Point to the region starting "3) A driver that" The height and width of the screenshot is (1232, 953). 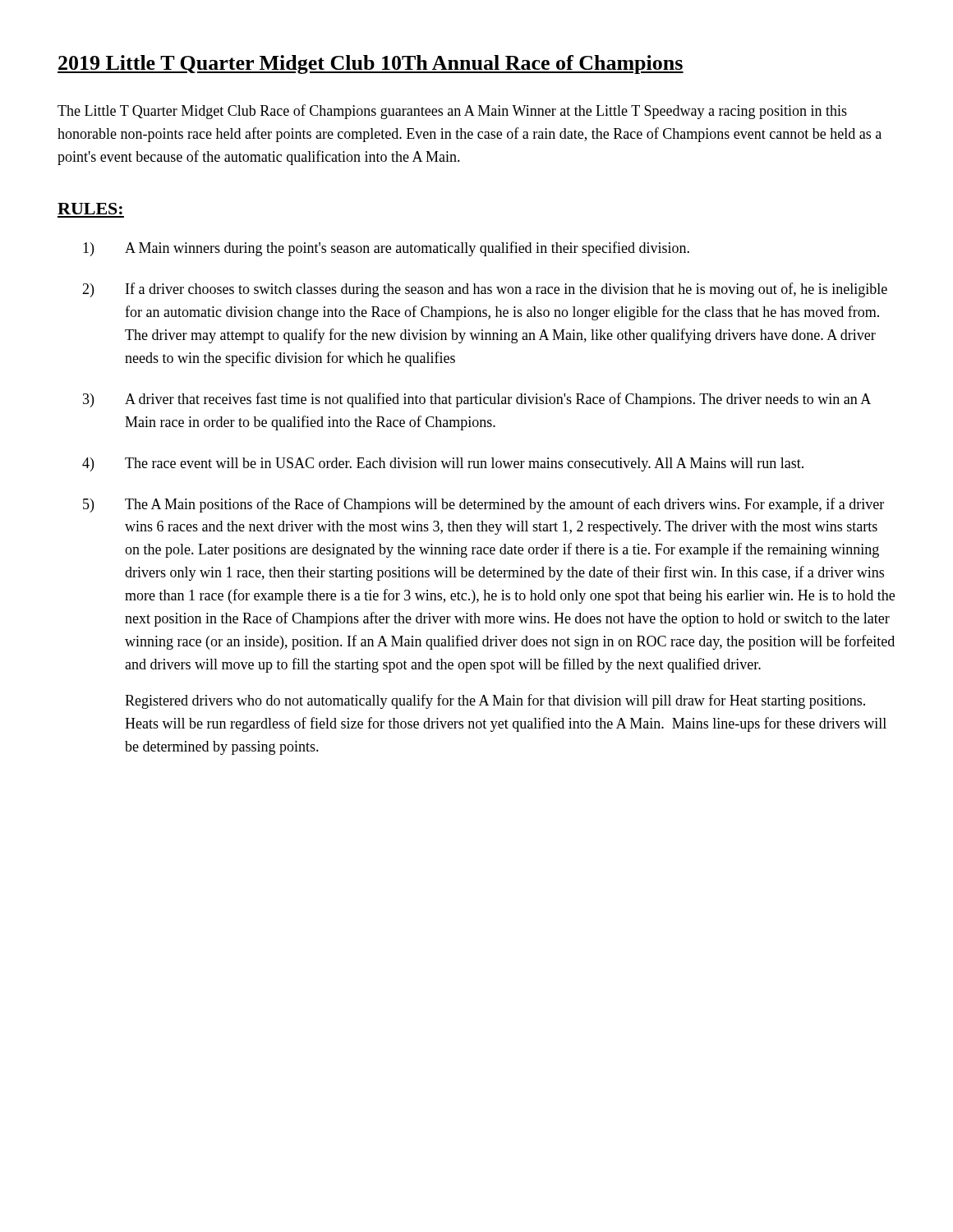476,411
